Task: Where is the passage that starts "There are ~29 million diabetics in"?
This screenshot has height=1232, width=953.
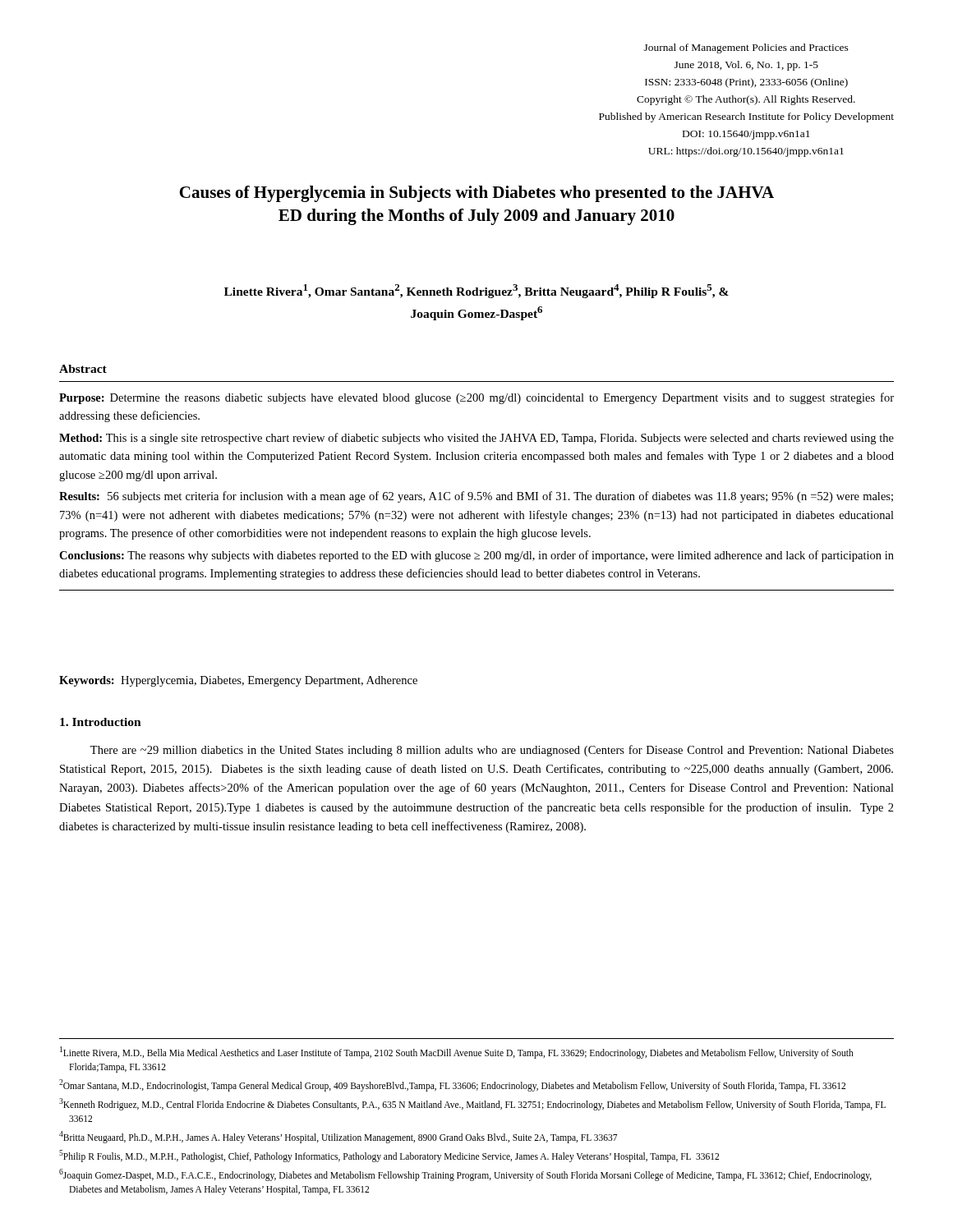Action: (x=476, y=788)
